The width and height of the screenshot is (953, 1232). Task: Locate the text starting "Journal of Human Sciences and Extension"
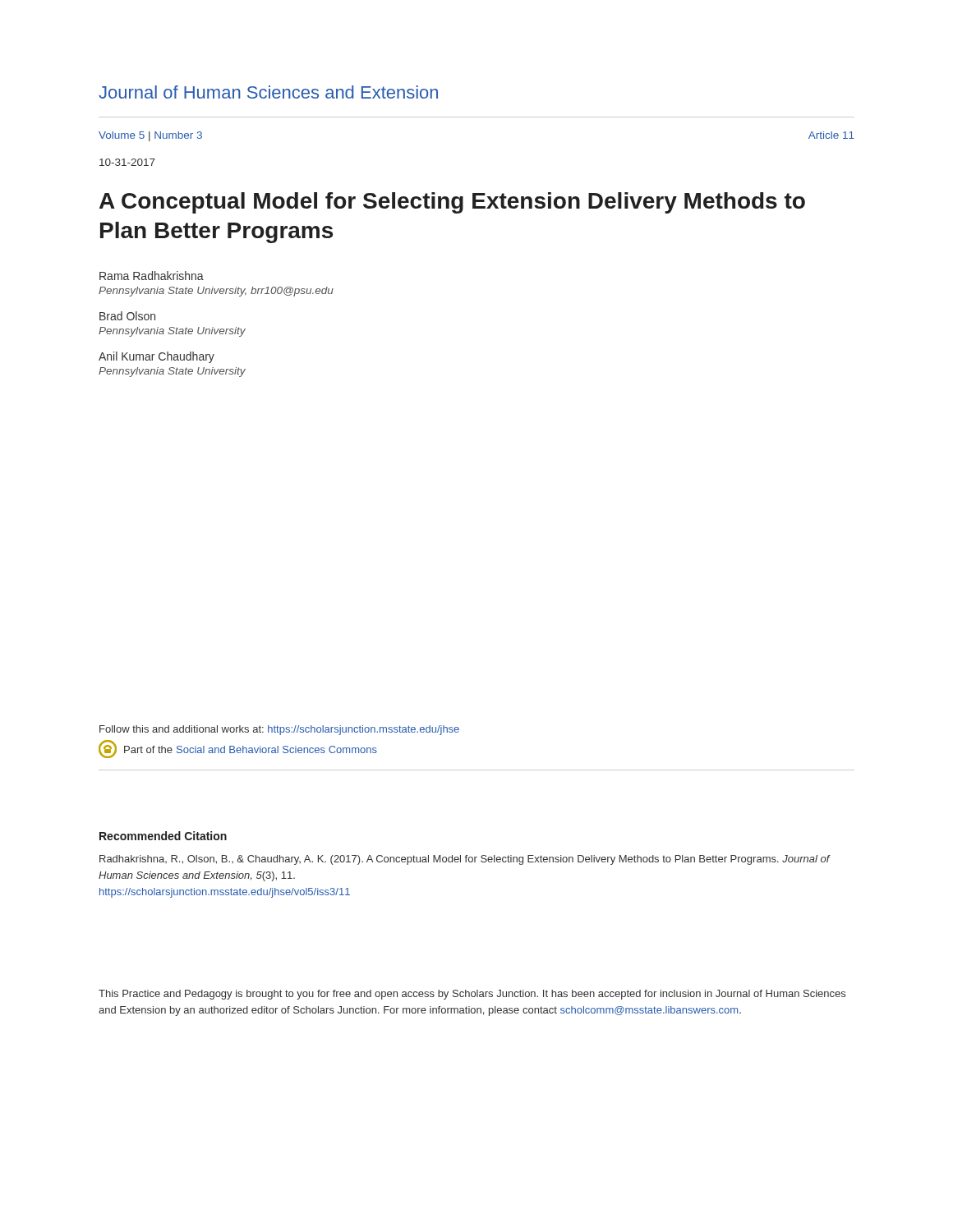269,92
